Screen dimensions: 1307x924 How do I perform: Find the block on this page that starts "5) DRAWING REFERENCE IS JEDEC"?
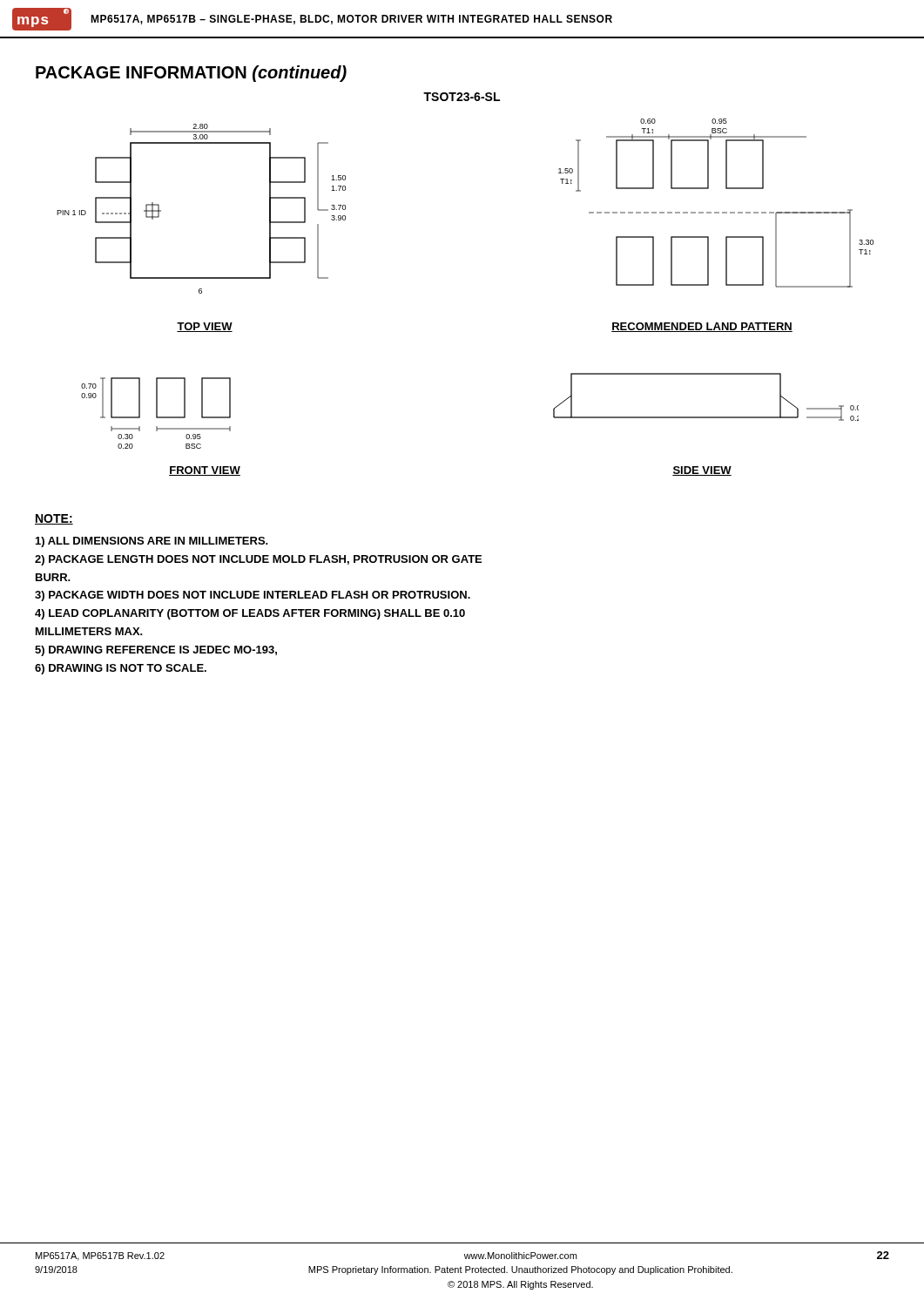156,649
